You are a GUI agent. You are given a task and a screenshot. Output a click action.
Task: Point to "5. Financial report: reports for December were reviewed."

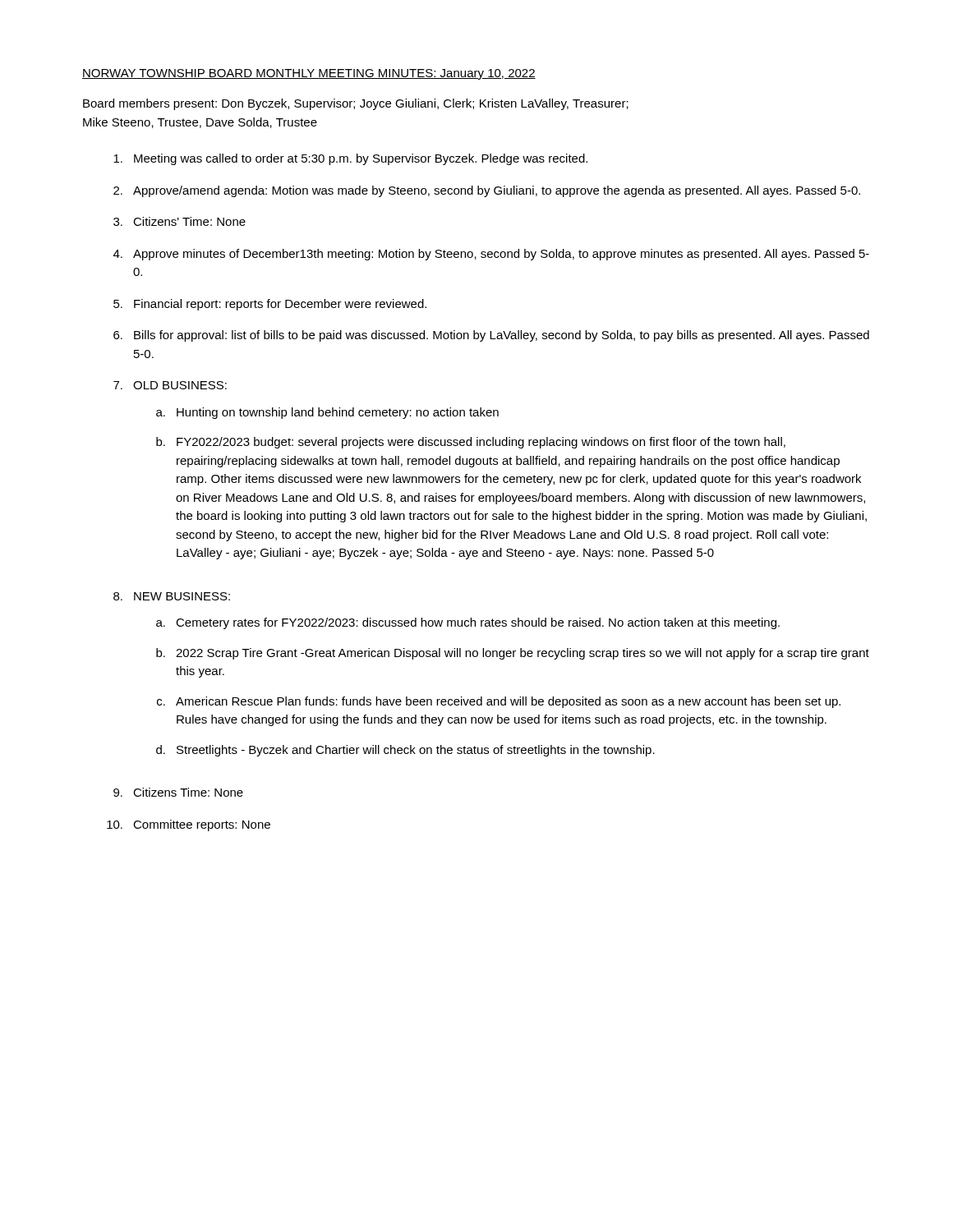tap(270, 305)
